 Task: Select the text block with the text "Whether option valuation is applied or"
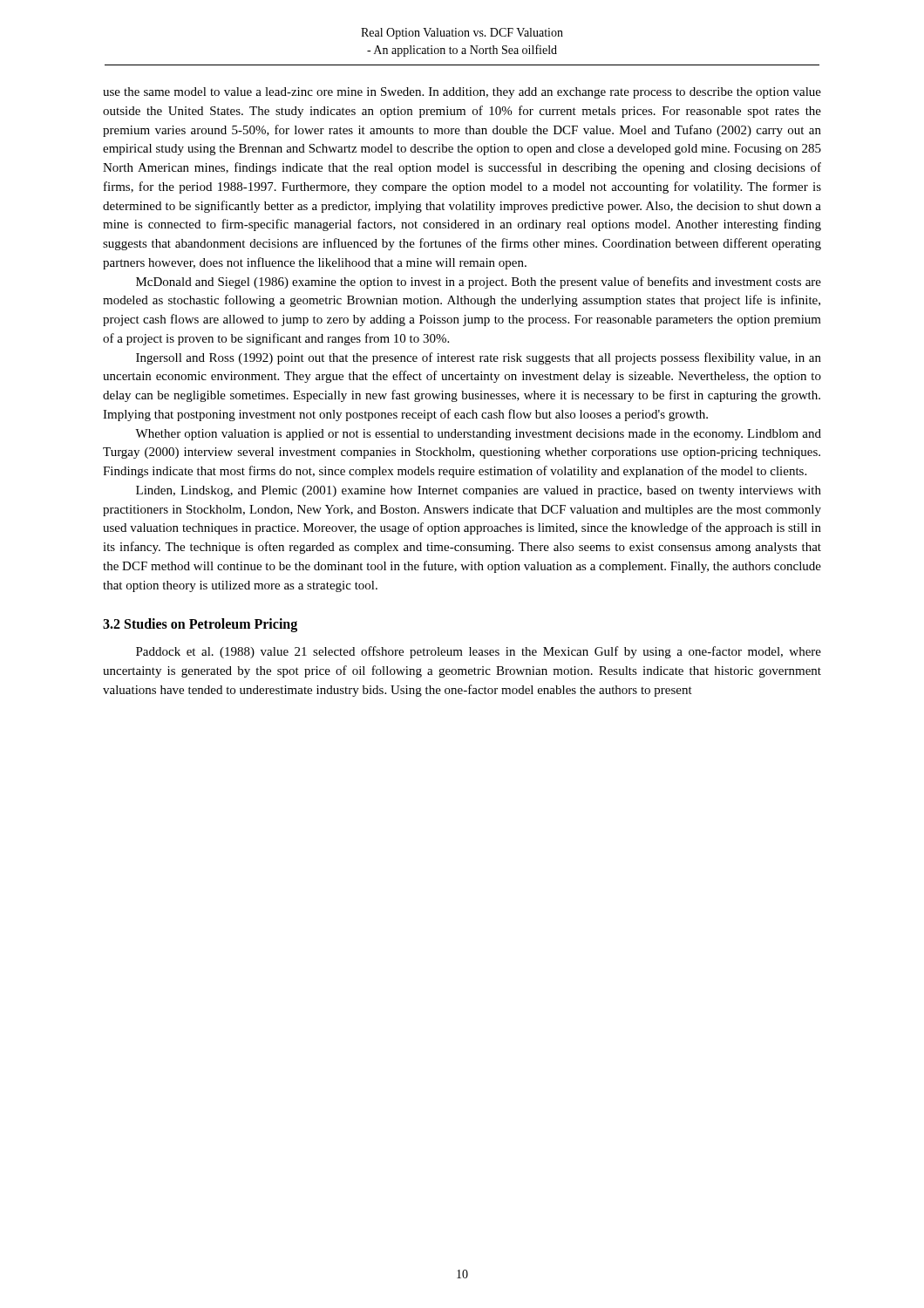(462, 452)
